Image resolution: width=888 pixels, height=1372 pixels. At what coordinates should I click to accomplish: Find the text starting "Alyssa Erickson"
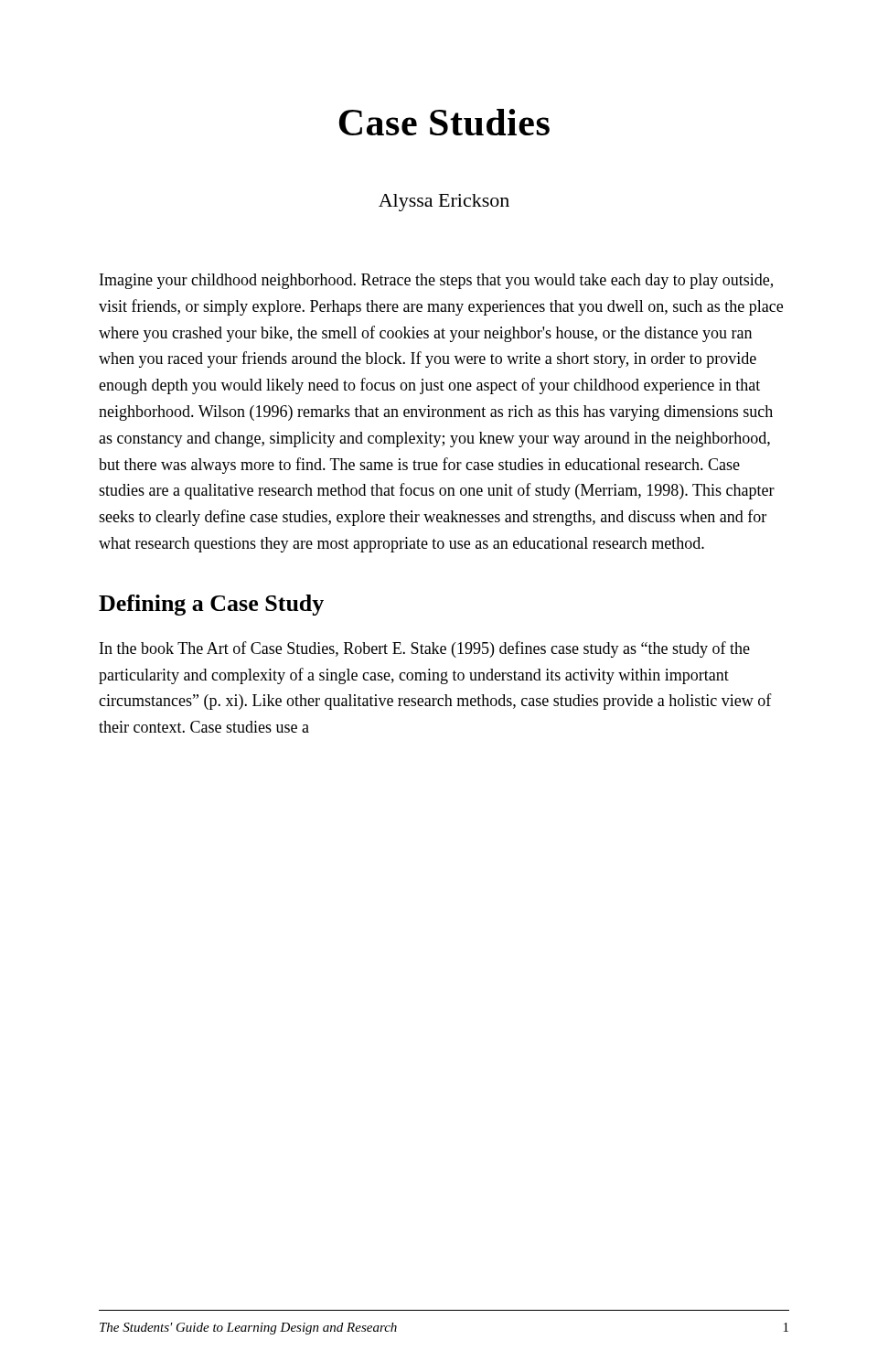[444, 200]
